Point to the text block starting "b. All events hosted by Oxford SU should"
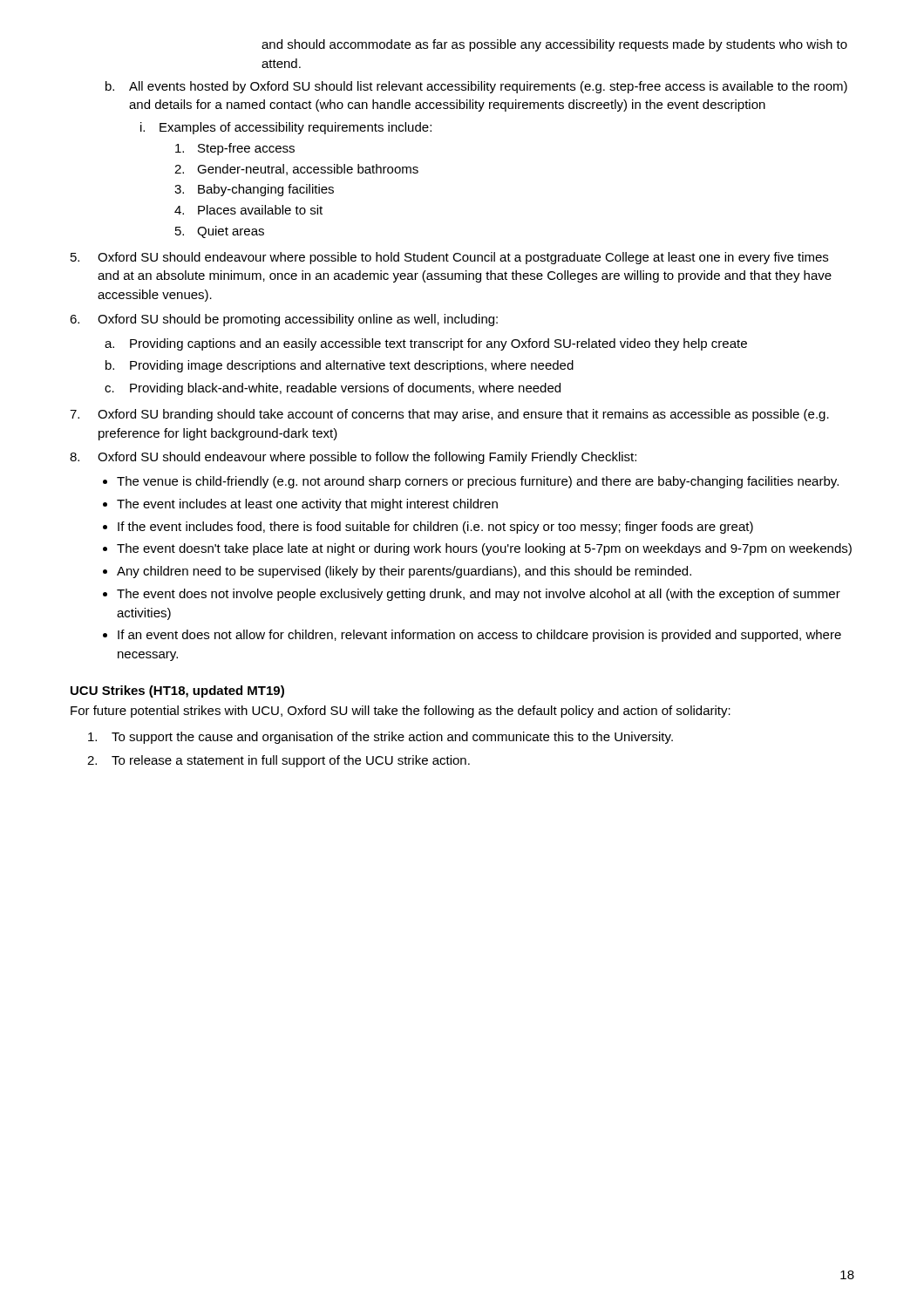This screenshot has width=924, height=1308. pos(479,95)
